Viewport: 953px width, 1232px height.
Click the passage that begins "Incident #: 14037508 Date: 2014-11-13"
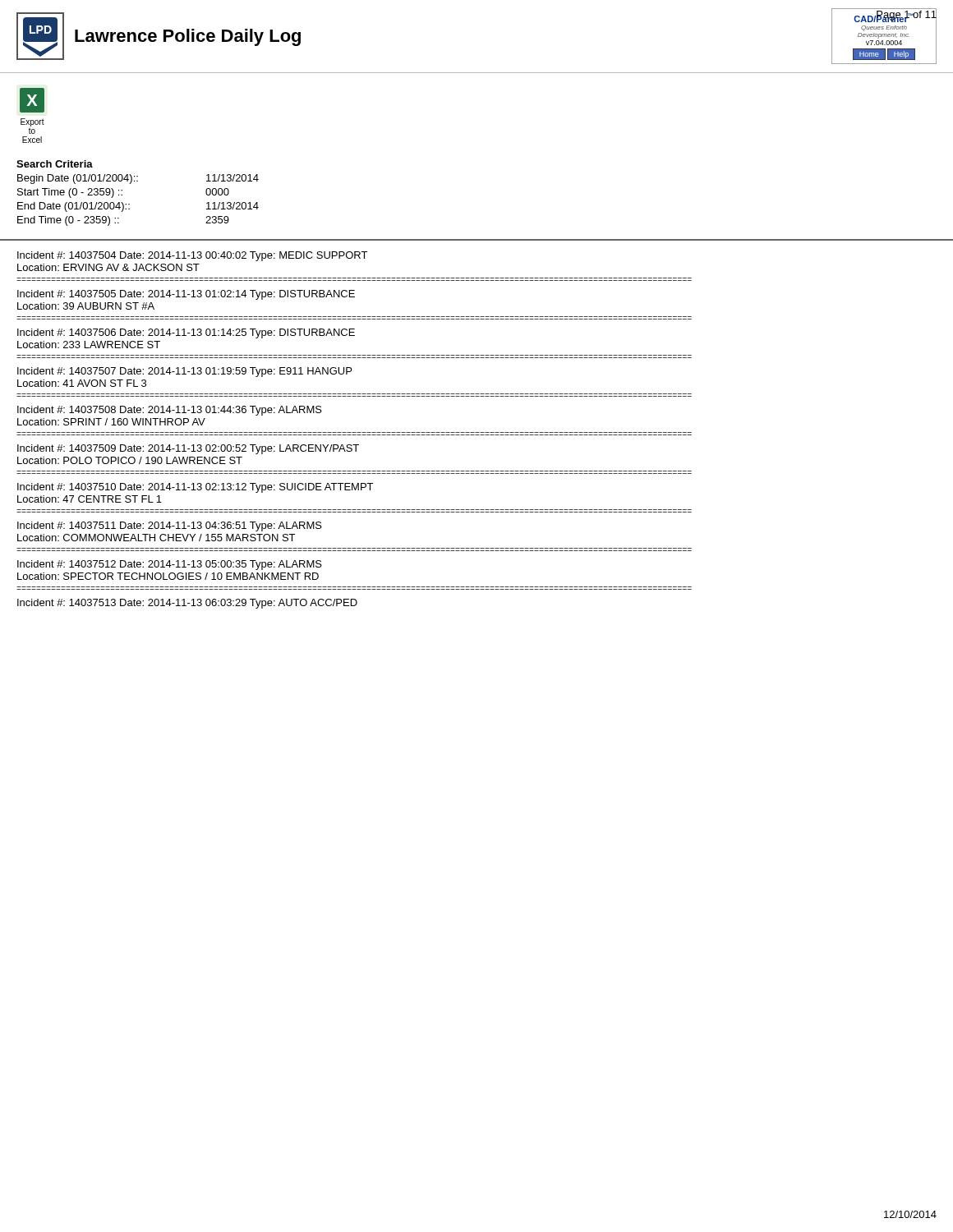[169, 415]
